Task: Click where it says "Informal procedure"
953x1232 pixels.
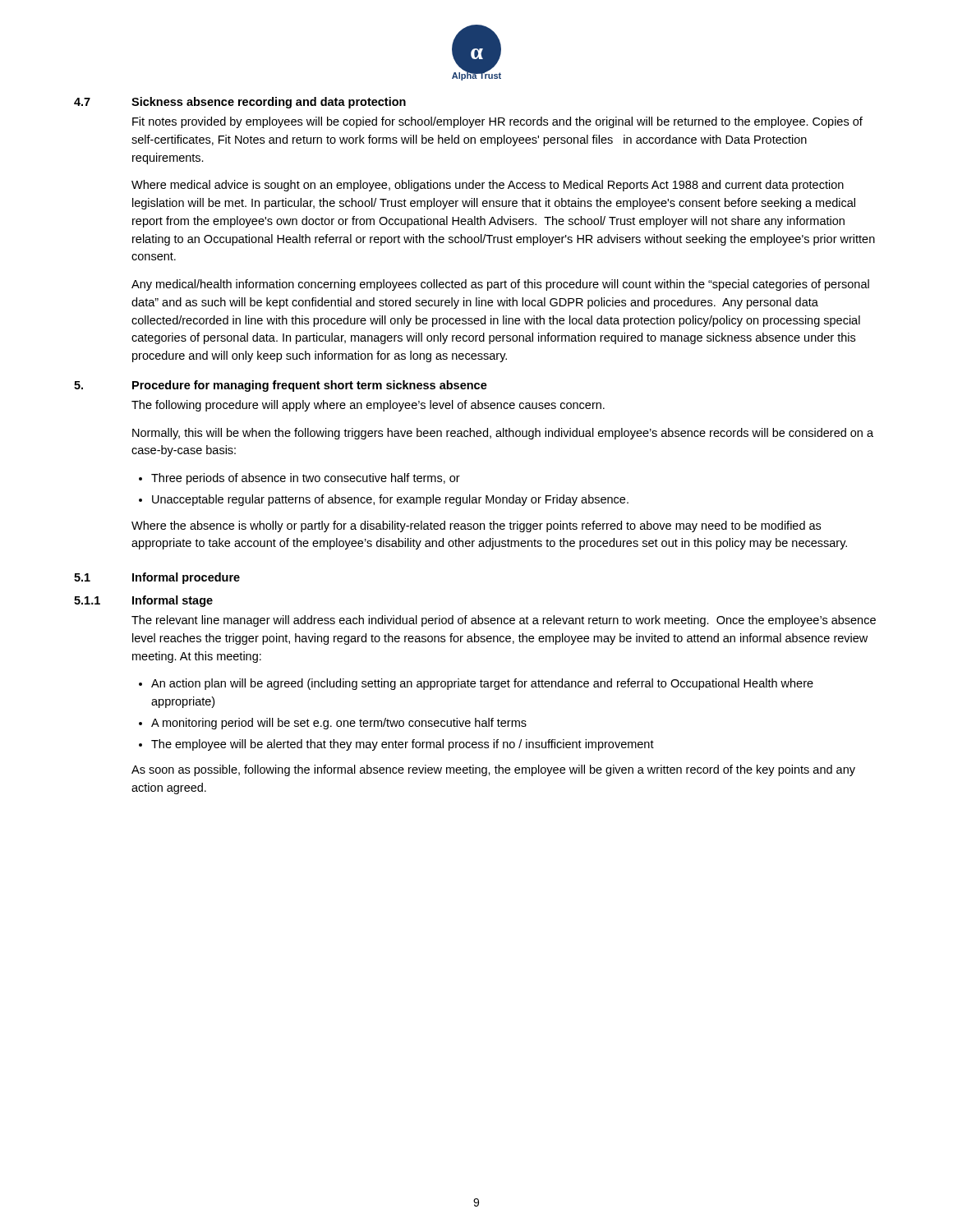Action: pos(186,577)
